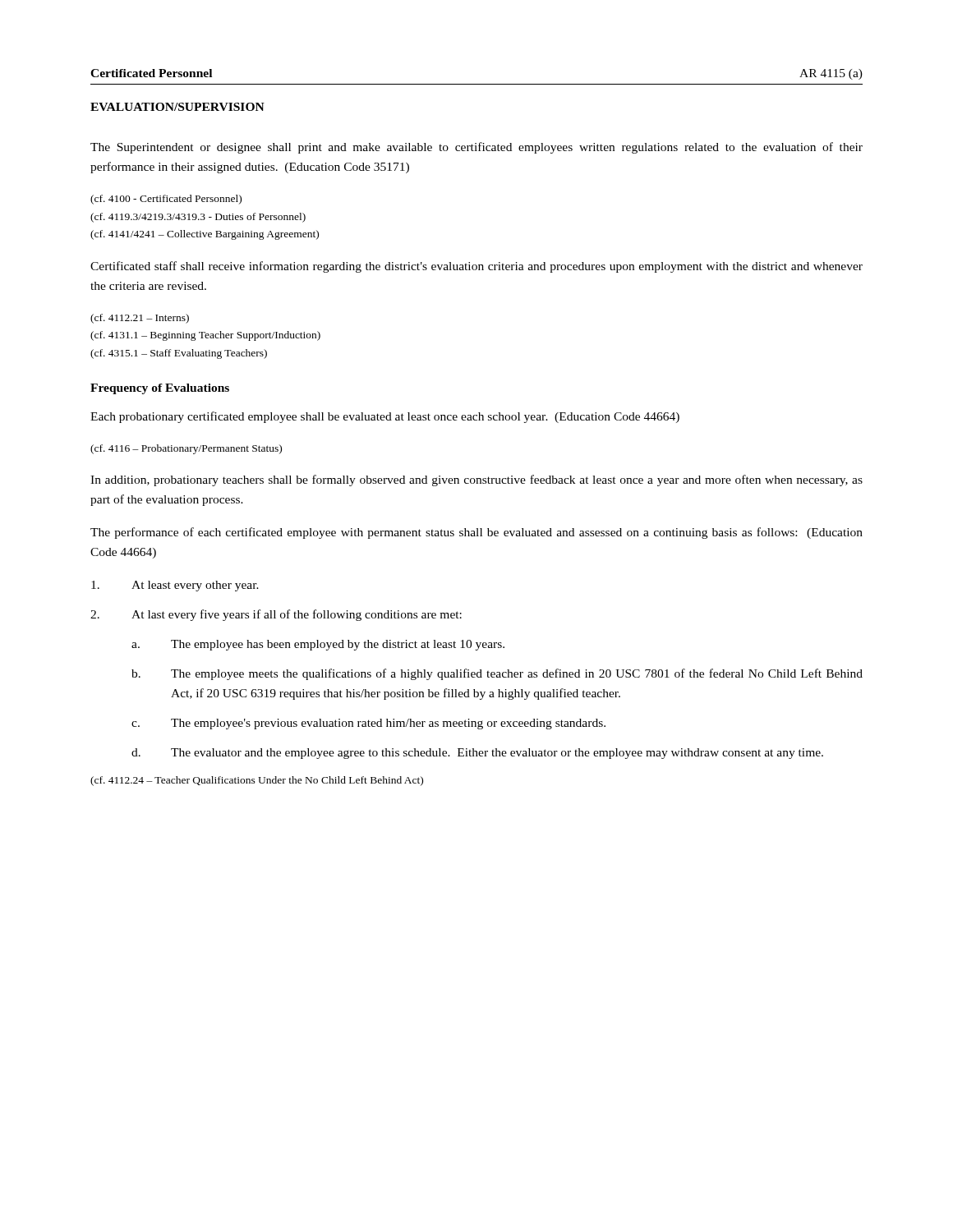953x1232 pixels.
Task: Click the passage that begins "c. The employee's previous evaluation rated him/her"
Action: [x=497, y=723]
